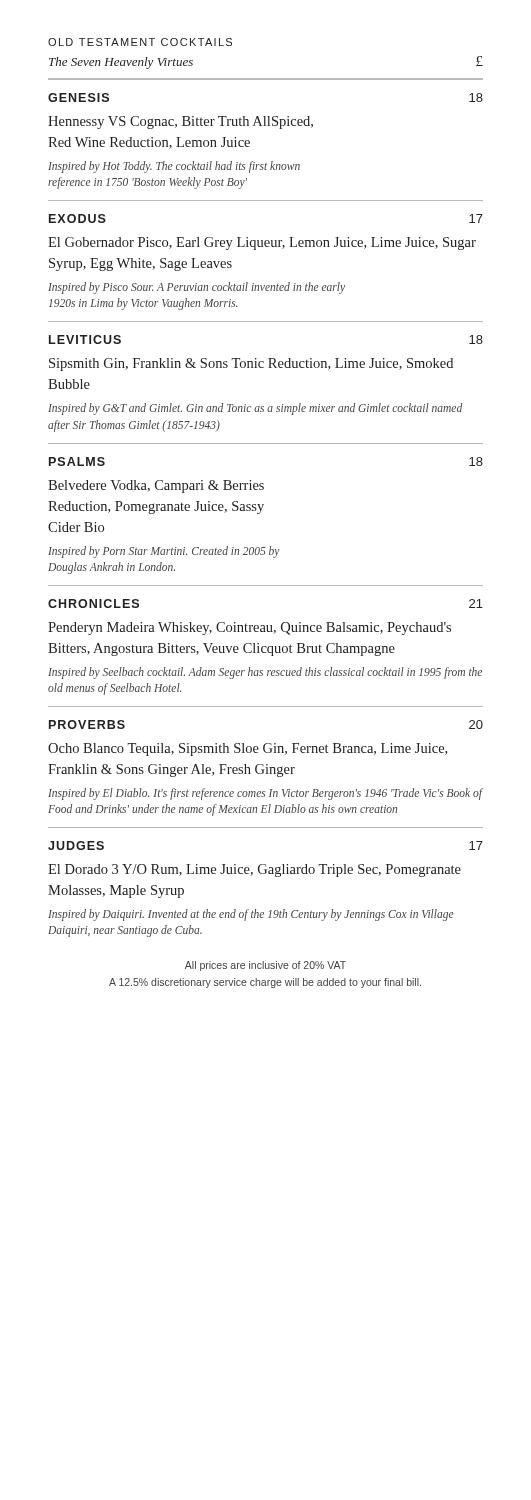Image resolution: width=531 pixels, height=1500 pixels.
Task: Locate the text block containing "Hennessy VS Cognac, Bitter Truth AllSpiced,Red"
Action: 181,131
